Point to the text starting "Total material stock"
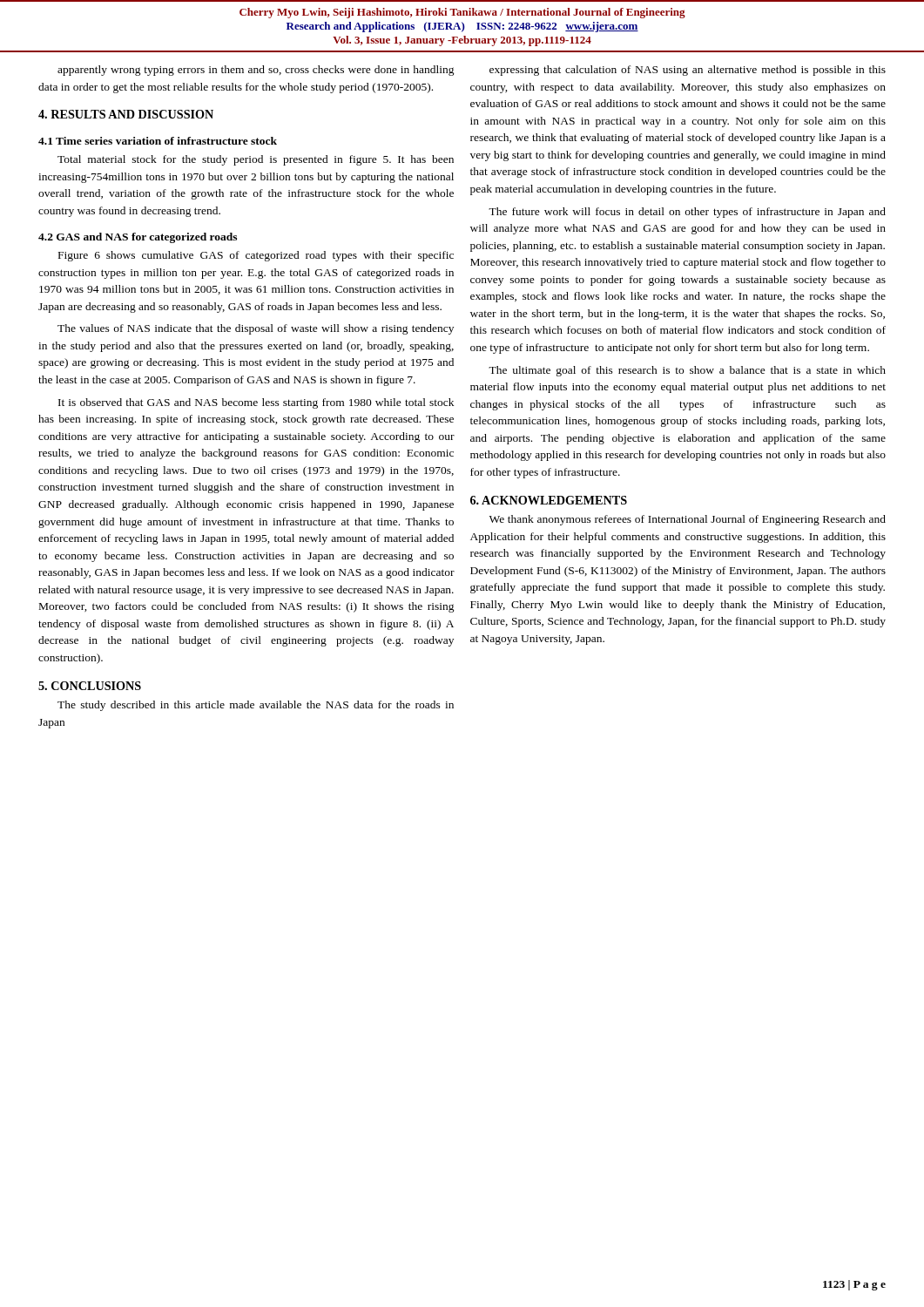924x1307 pixels. coord(246,185)
